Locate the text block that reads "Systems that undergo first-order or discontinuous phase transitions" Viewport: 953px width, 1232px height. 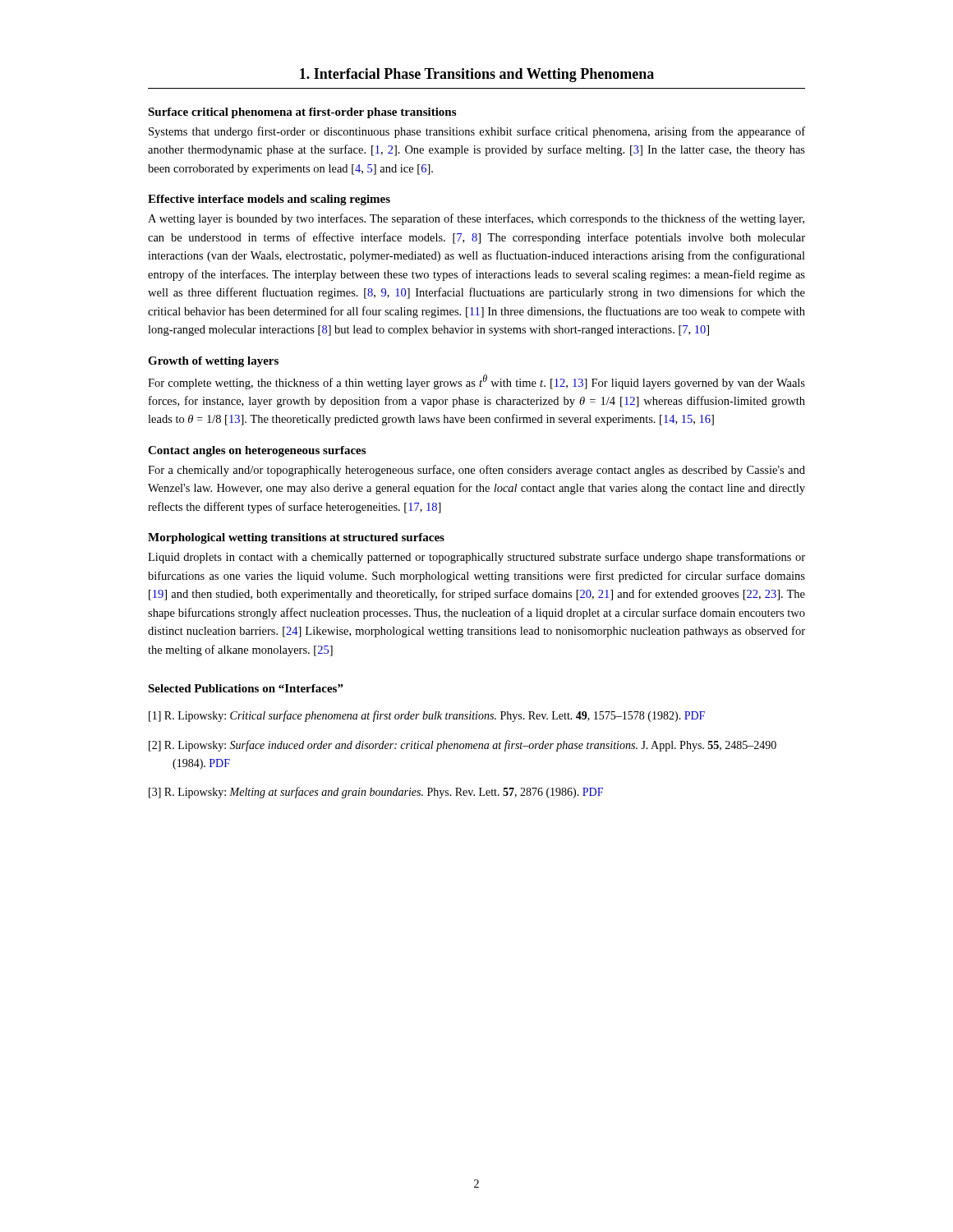pyautogui.click(x=476, y=150)
